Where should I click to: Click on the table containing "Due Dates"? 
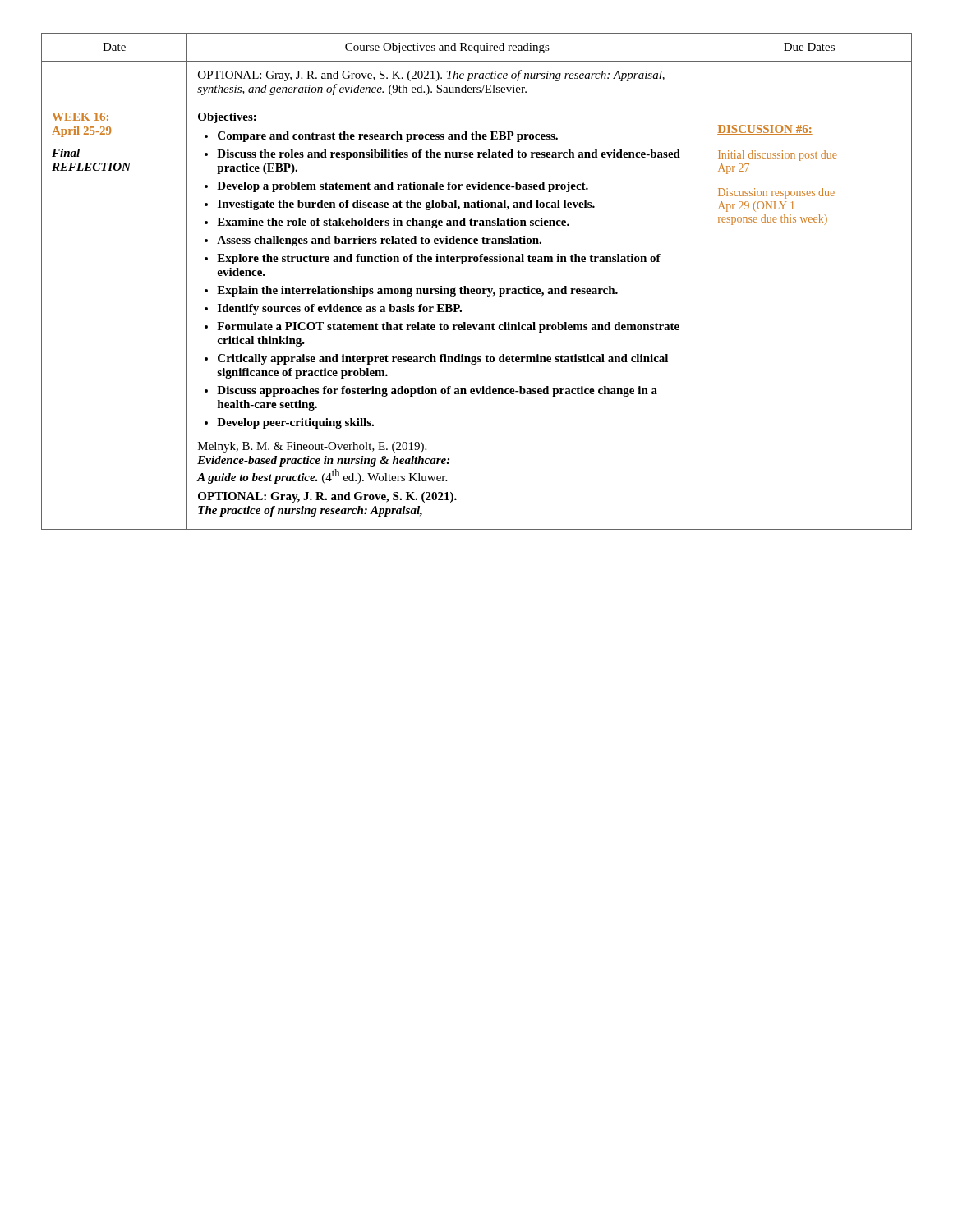pyautogui.click(x=476, y=281)
